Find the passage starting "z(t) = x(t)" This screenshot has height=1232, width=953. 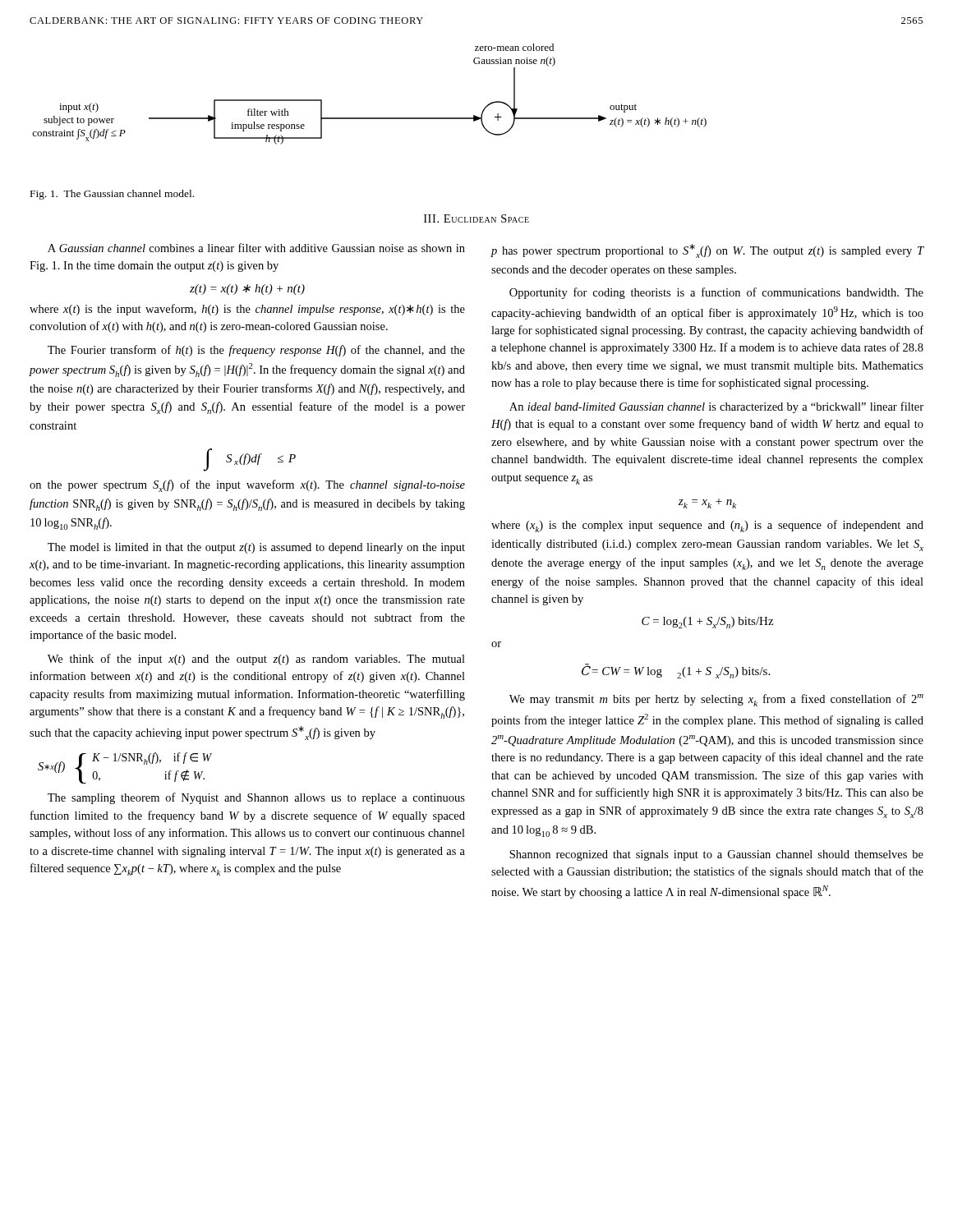click(x=247, y=288)
